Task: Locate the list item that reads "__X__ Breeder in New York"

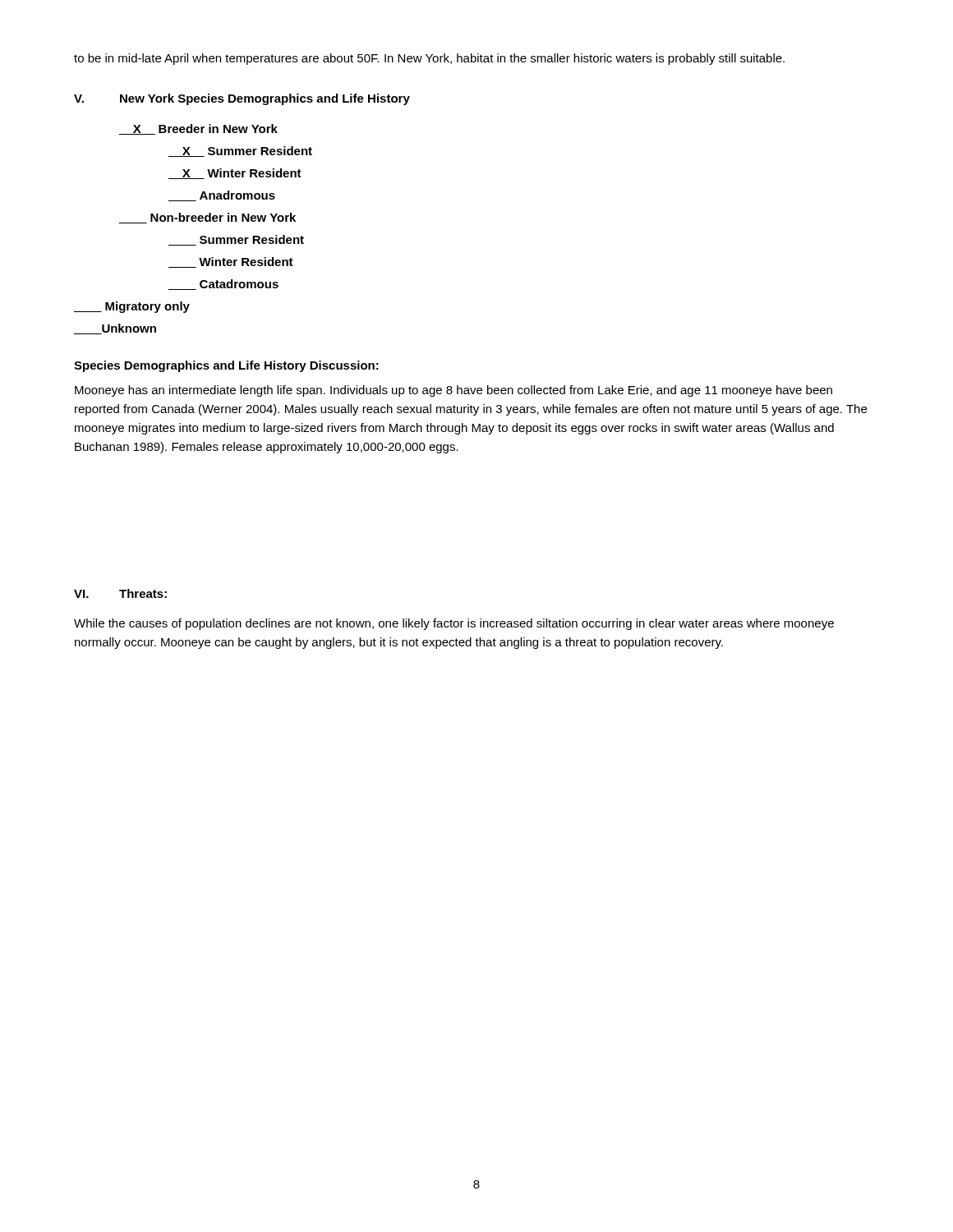Action: 198,128
